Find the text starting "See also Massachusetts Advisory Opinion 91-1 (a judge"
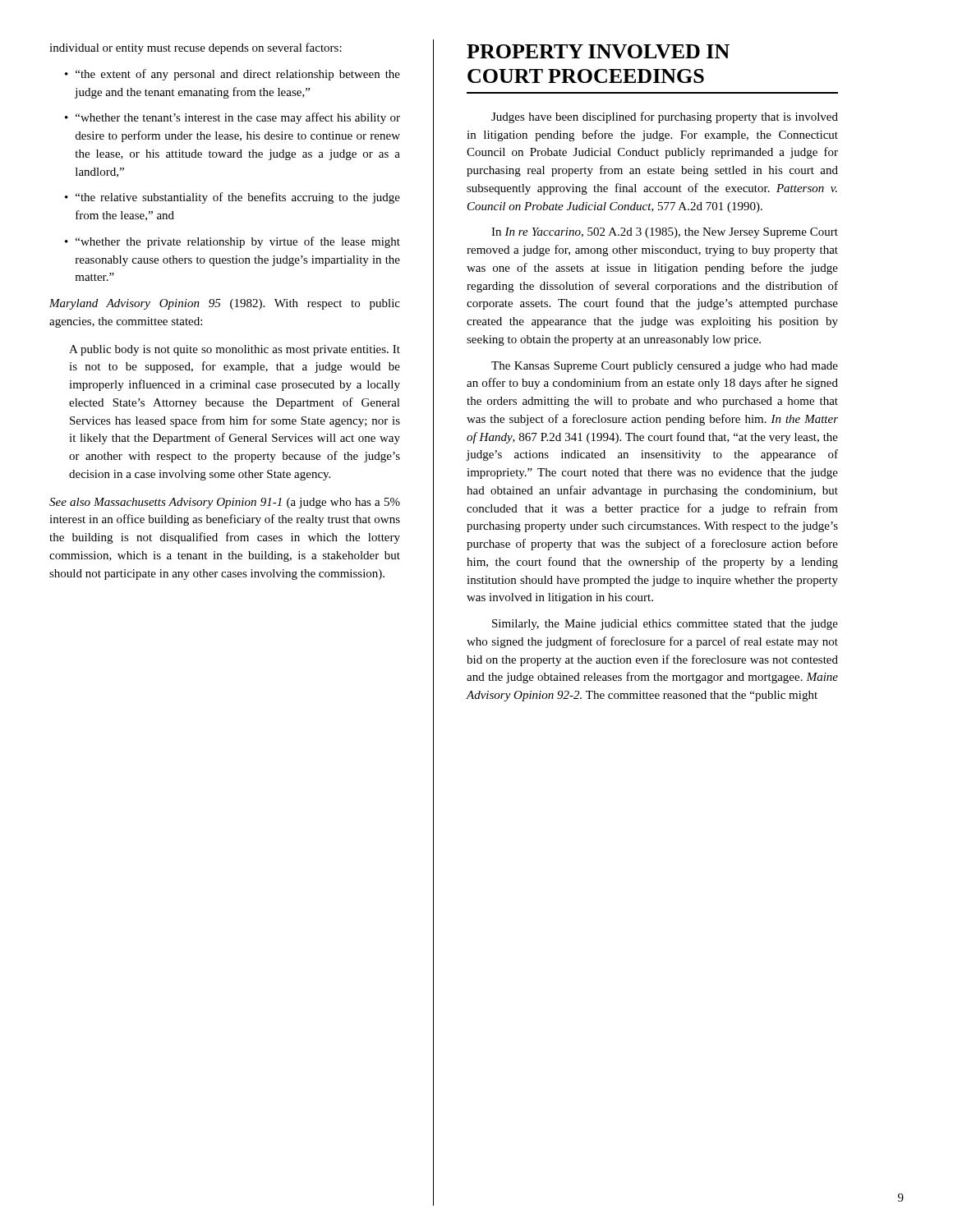 pos(225,538)
